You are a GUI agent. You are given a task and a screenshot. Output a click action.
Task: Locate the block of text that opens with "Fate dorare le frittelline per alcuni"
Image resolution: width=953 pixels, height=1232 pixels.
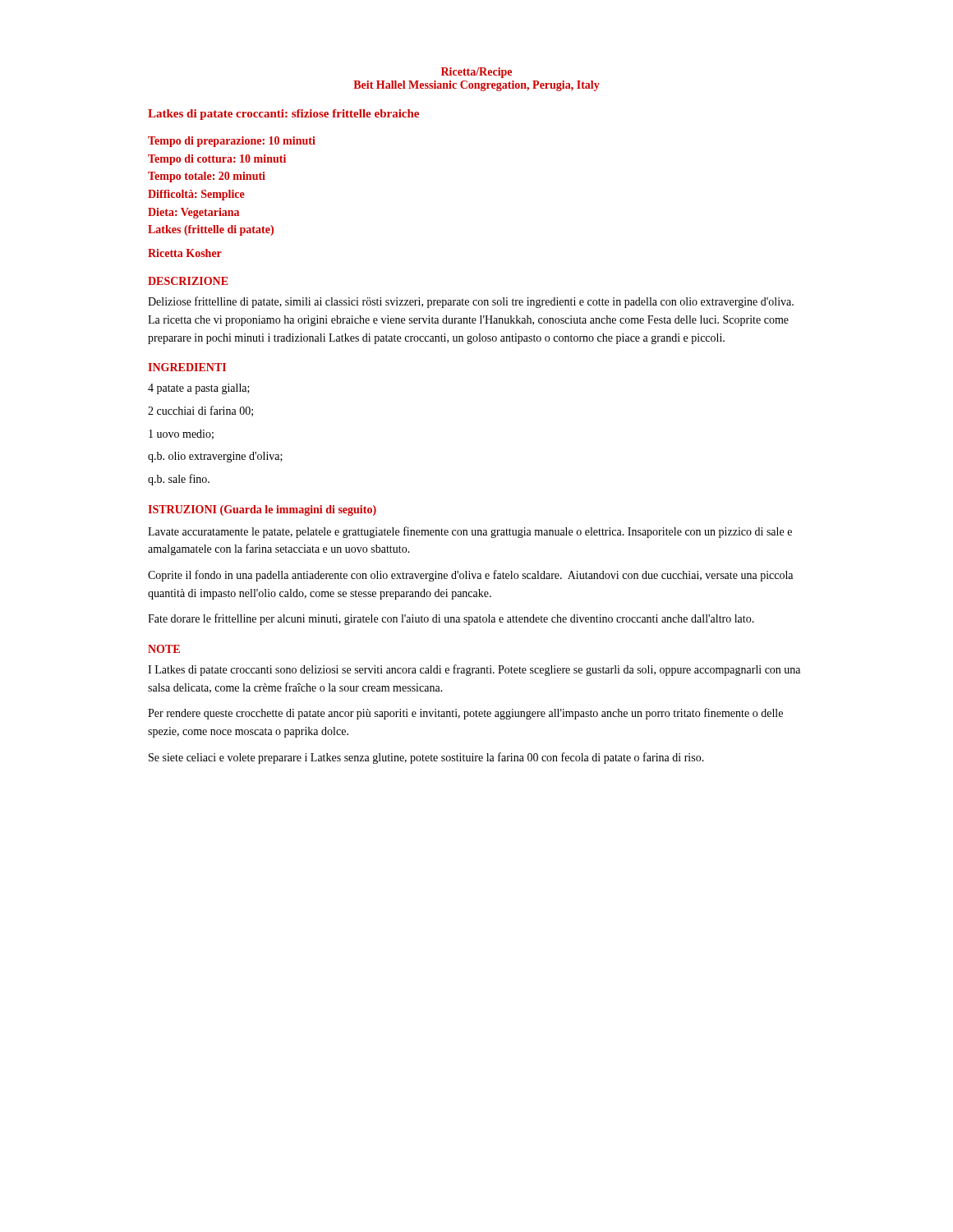(451, 619)
